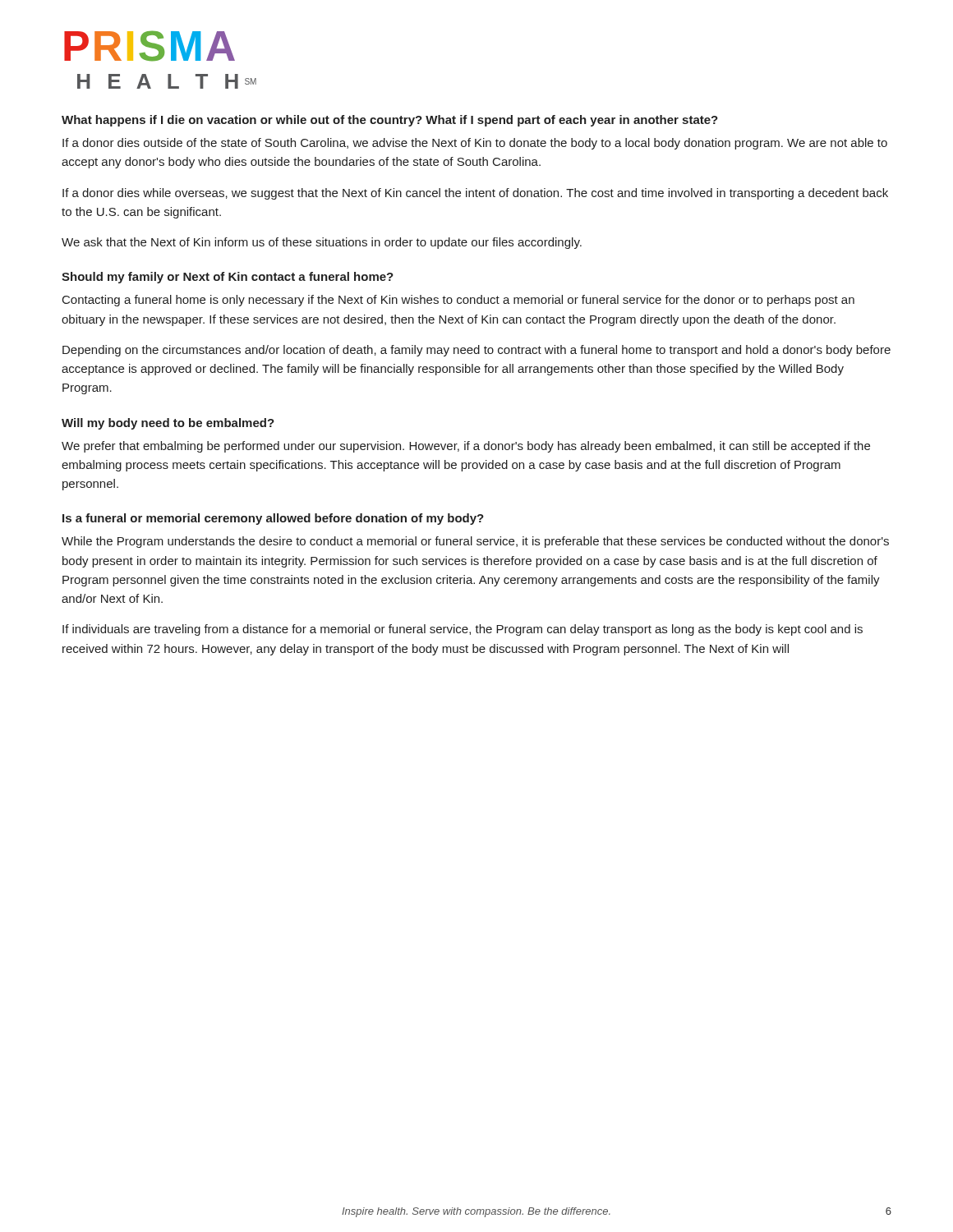Locate the text block containing "If a donor dies outside"
953x1232 pixels.
tap(475, 152)
